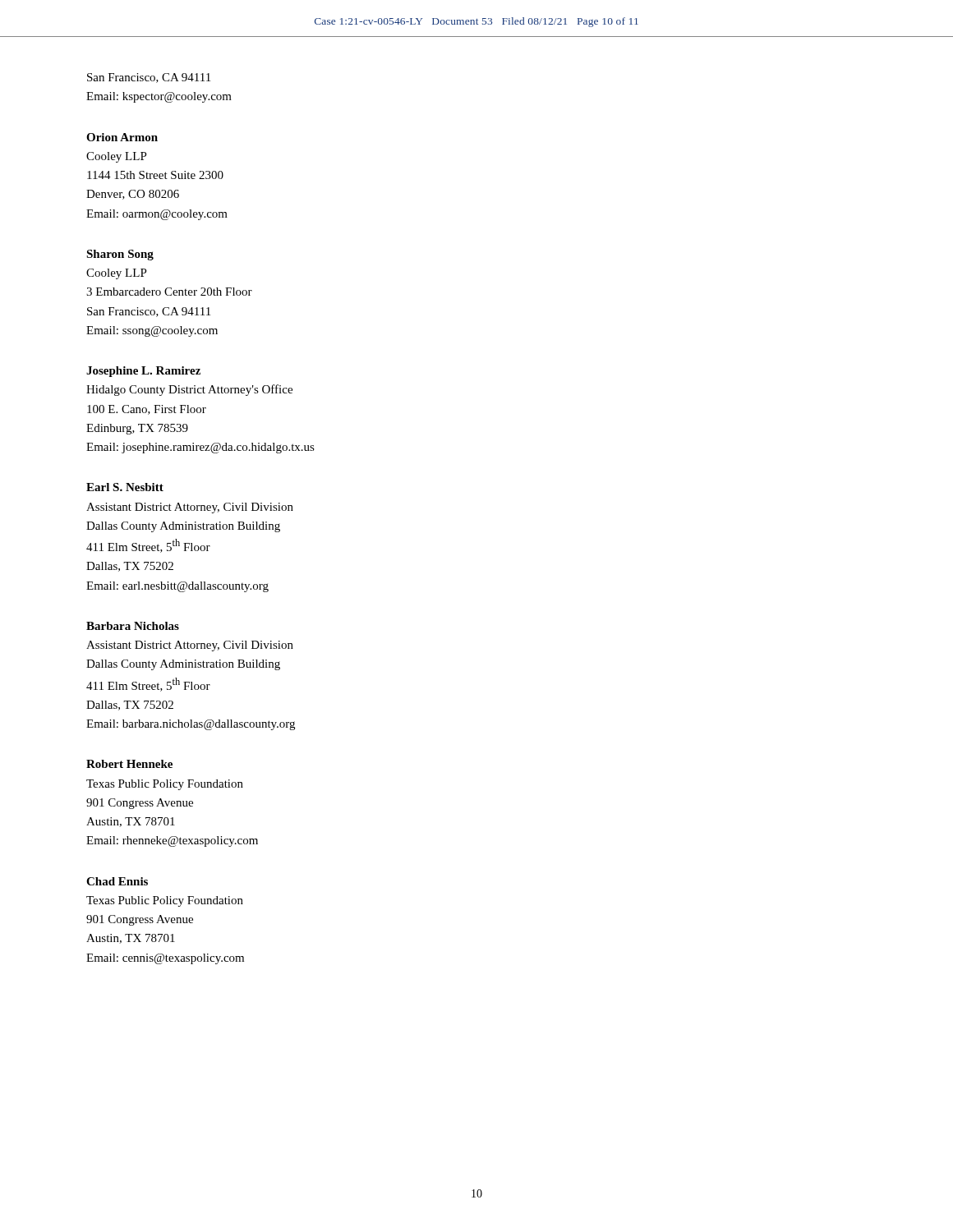Navigate to the text starting "Barbara Nicholas Assistant District Attorney,"
This screenshot has height=1232, width=953.
click(x=133, y=626)
